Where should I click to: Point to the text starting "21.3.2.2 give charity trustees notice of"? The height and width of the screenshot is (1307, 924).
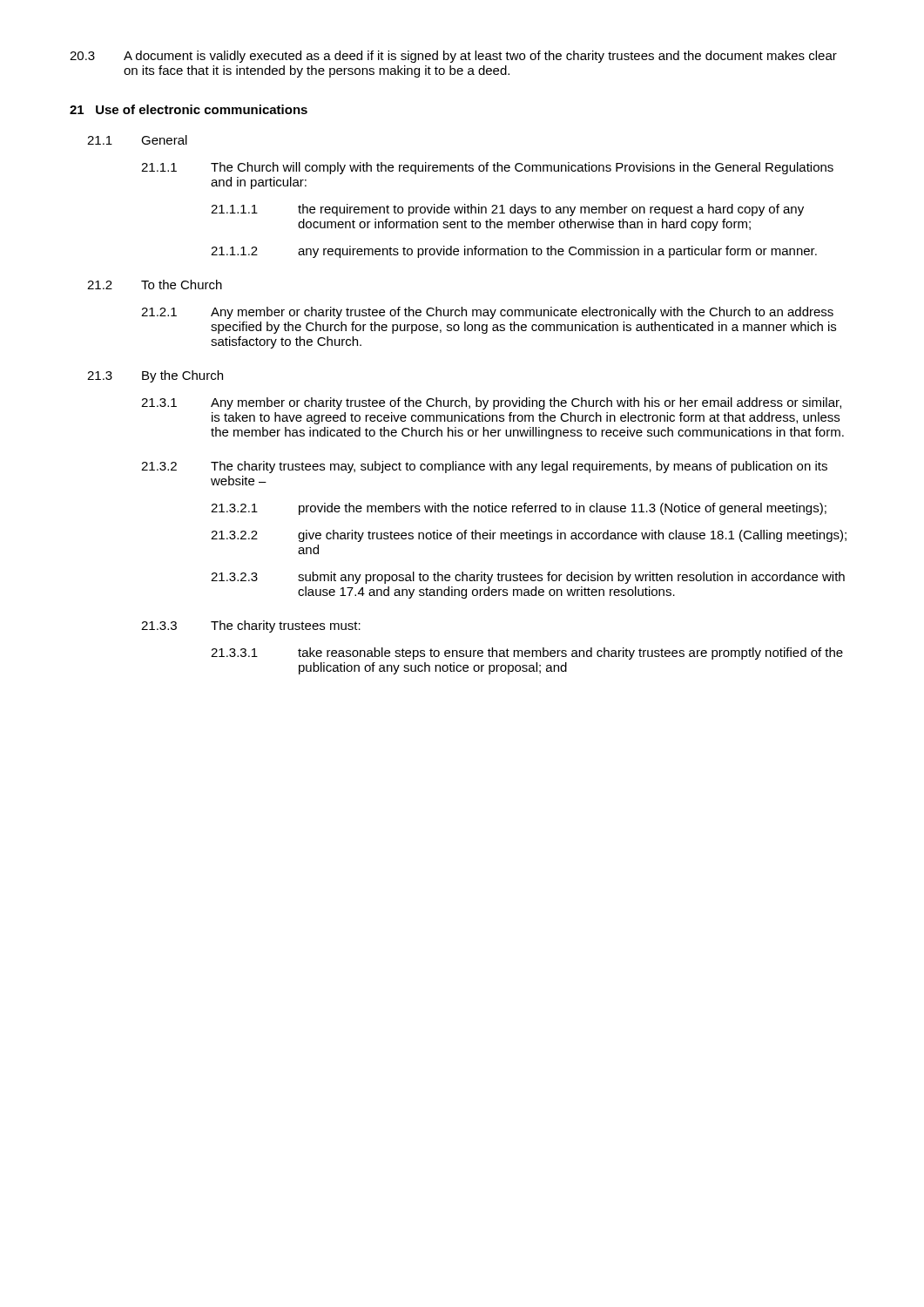(x=533, y=542)
